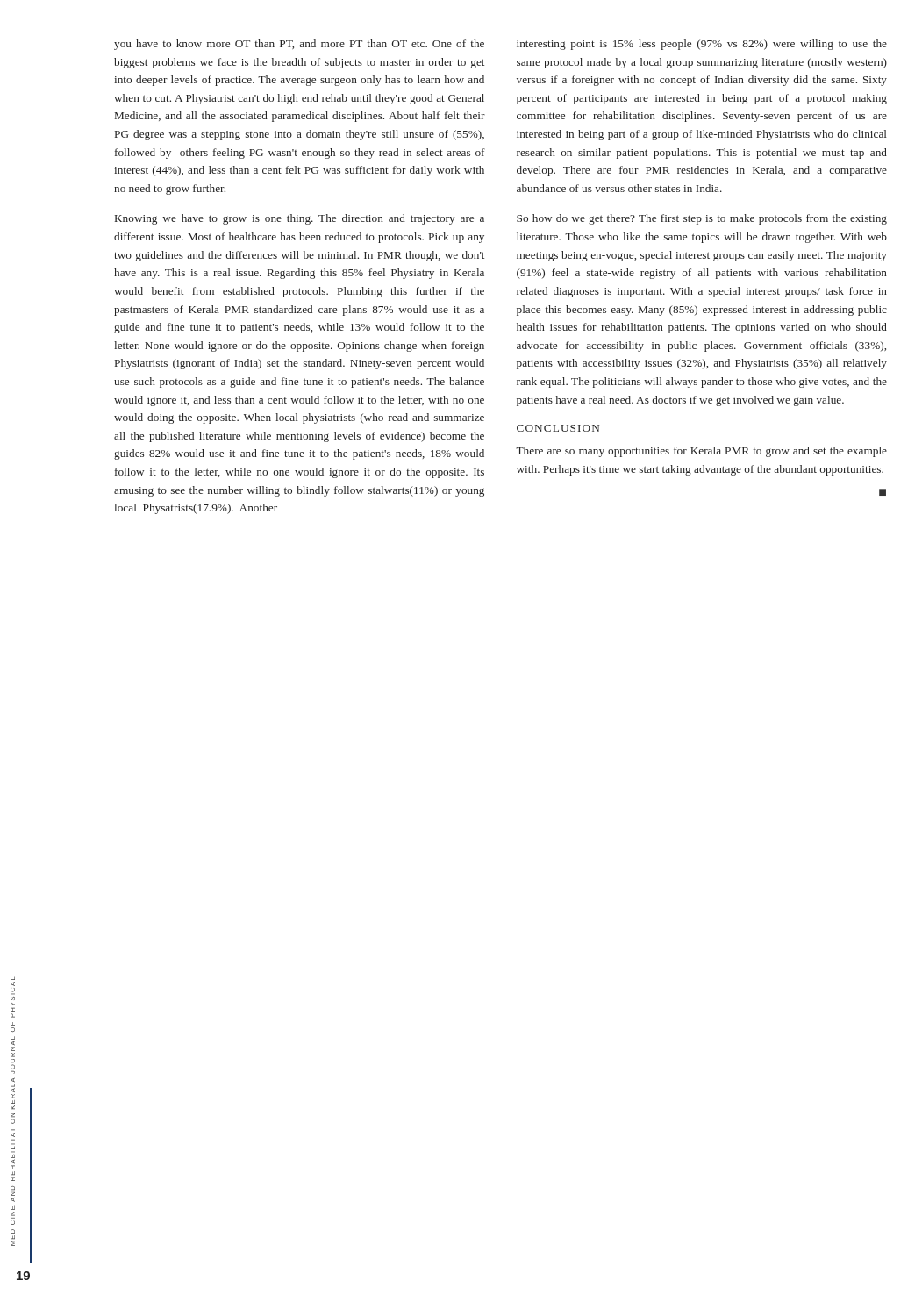Click on the text block starting "you have to know more OT than"
This screenshot has height=1316, width=922.
[299, 116]
